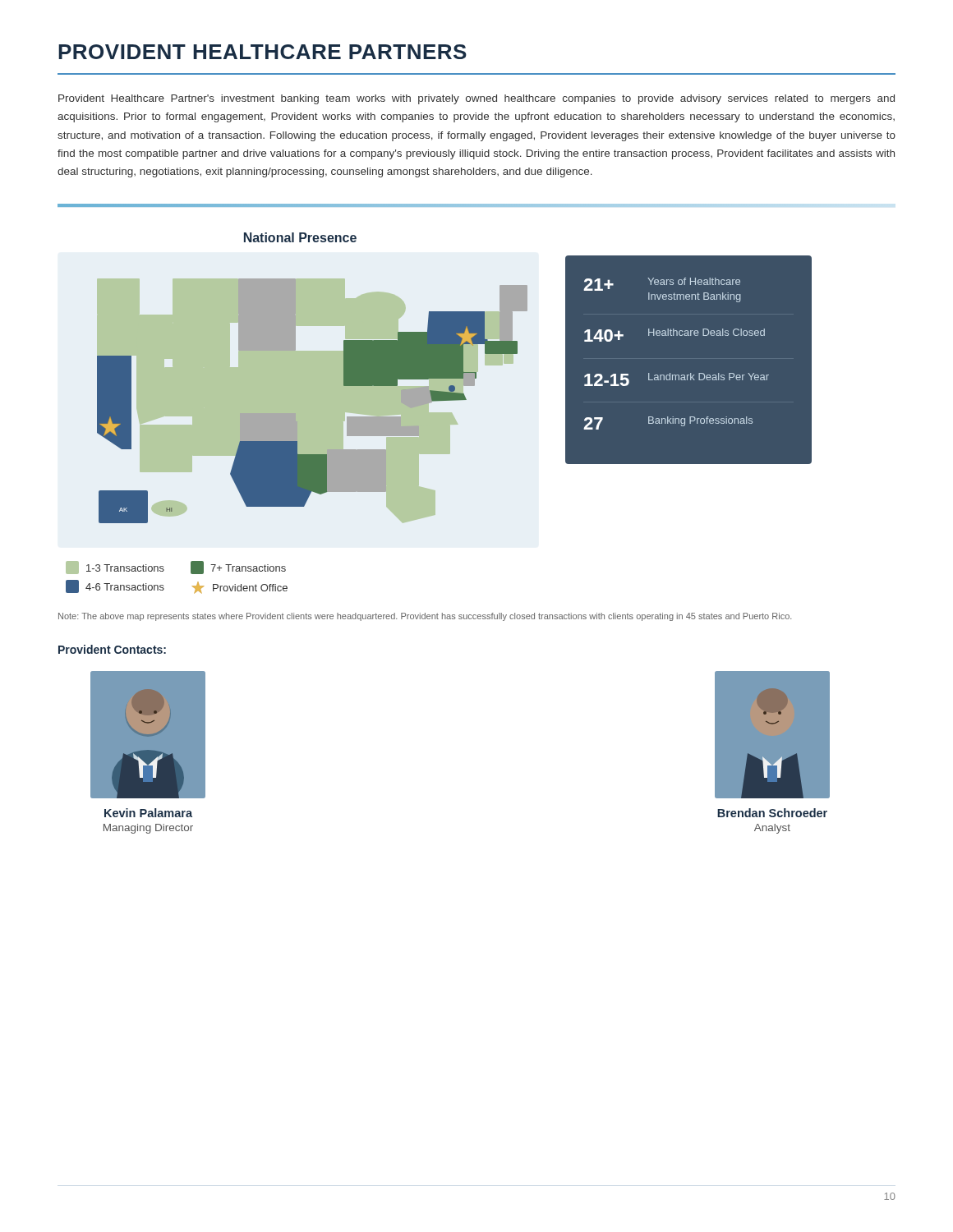Where does it say "Kevin Palamara Managing Director"?
The height and width of the screenshot is (1232, 953).
(x=148, y=820)
